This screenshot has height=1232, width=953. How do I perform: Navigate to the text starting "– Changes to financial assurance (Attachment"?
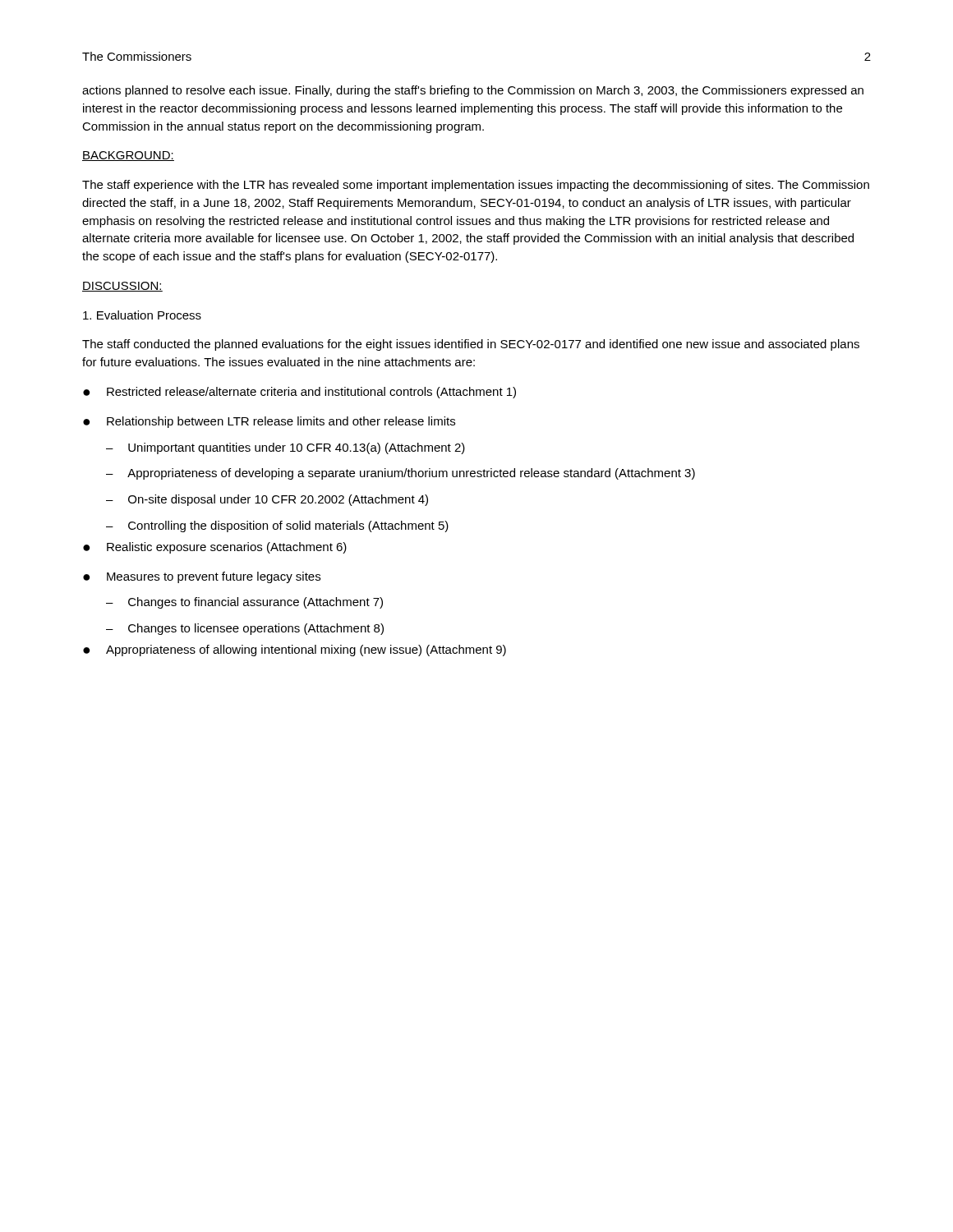[x=244, y=603]
